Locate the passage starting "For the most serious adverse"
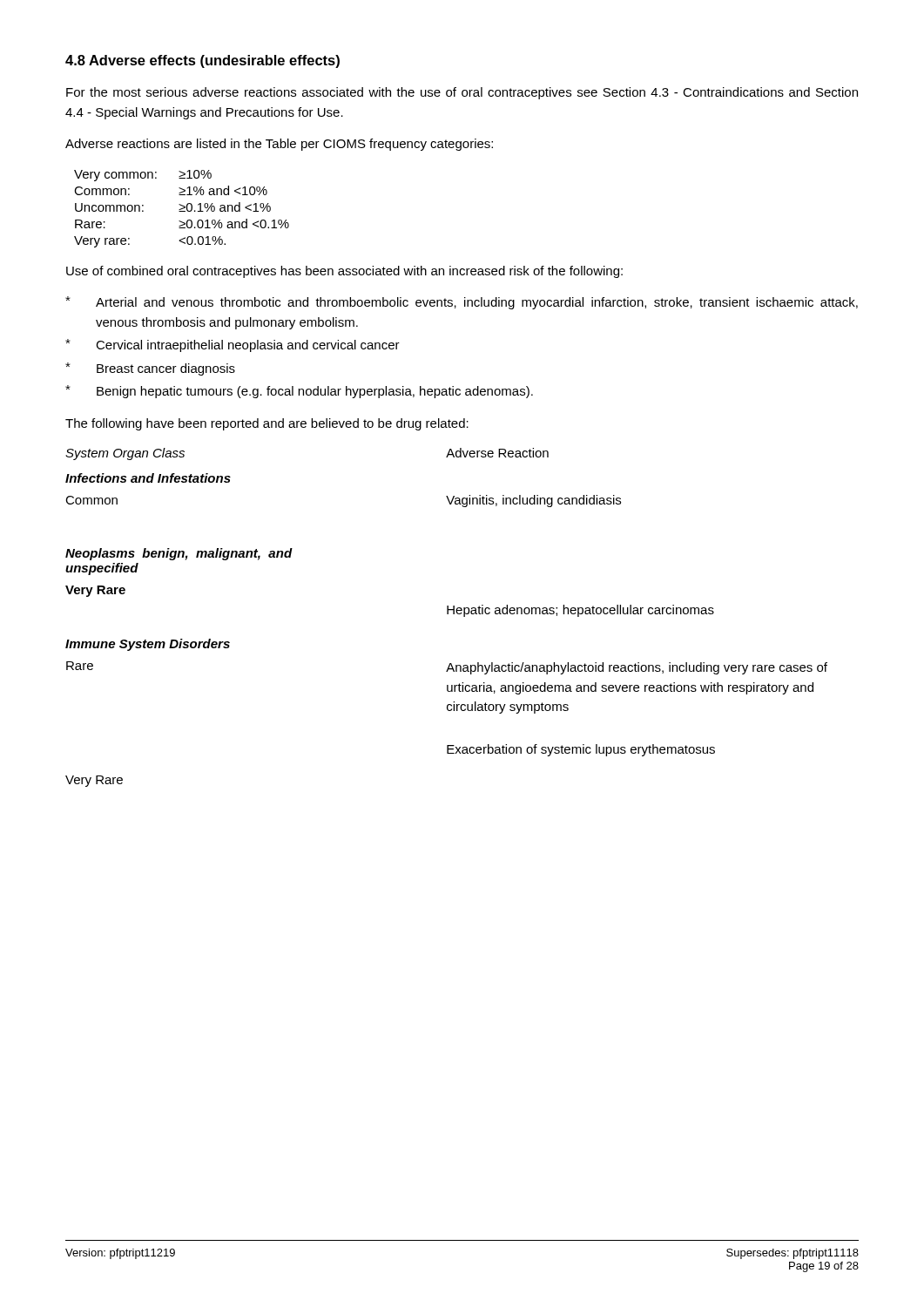This screenshot has width=924, height=1307. tap(462, 102)
